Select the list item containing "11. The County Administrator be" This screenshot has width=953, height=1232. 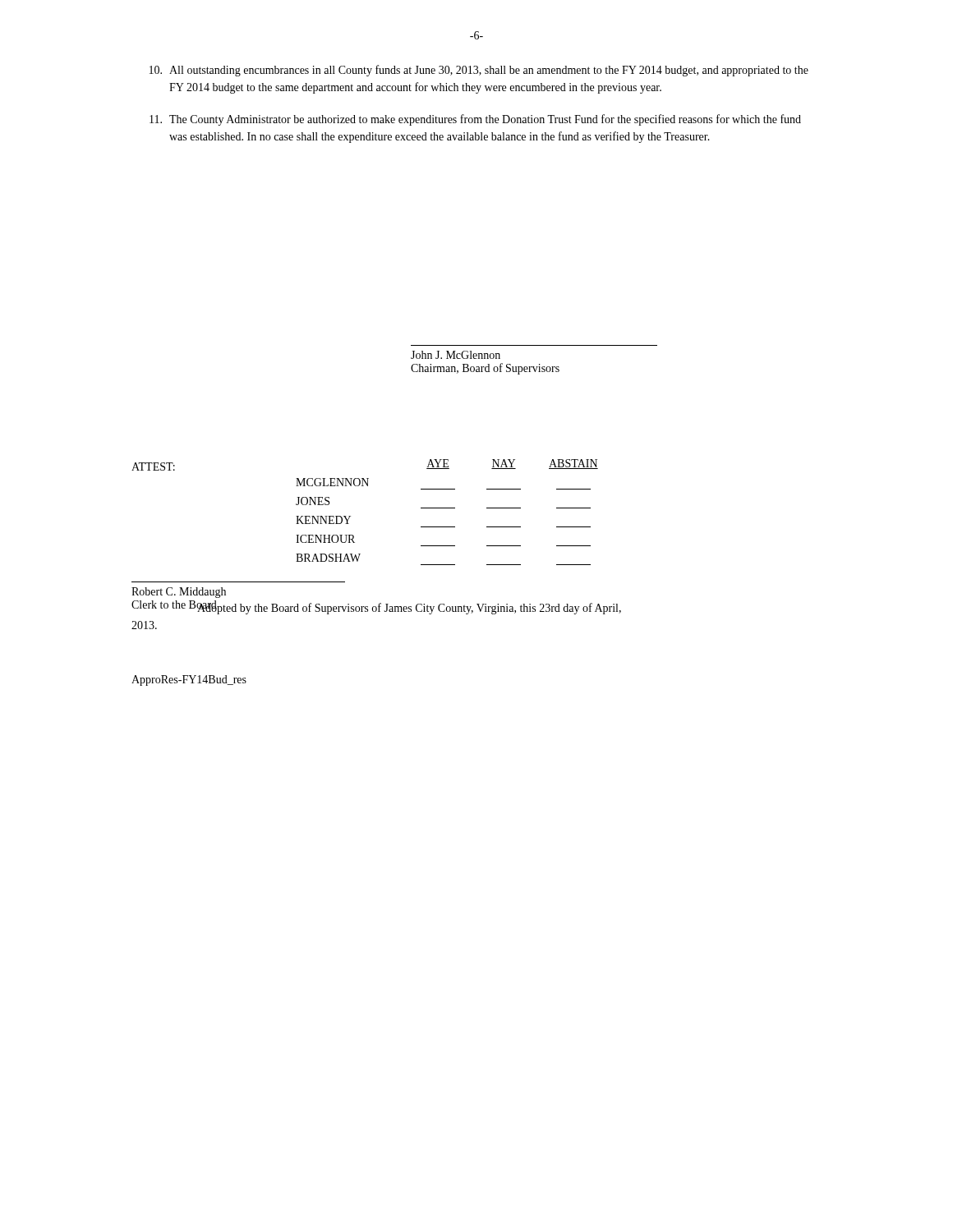click(476, 128)
